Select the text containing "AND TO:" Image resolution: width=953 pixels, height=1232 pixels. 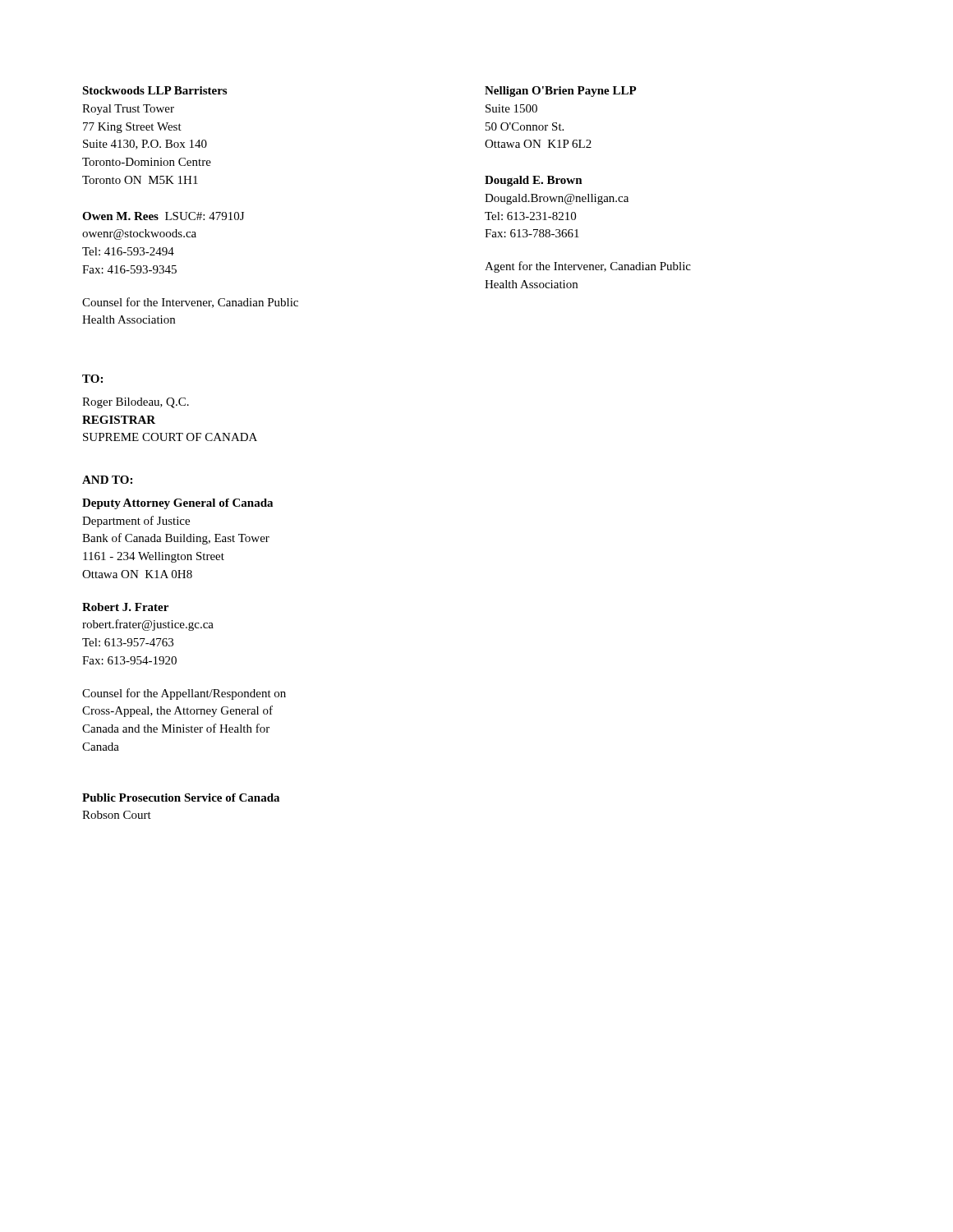coord(107,480)
